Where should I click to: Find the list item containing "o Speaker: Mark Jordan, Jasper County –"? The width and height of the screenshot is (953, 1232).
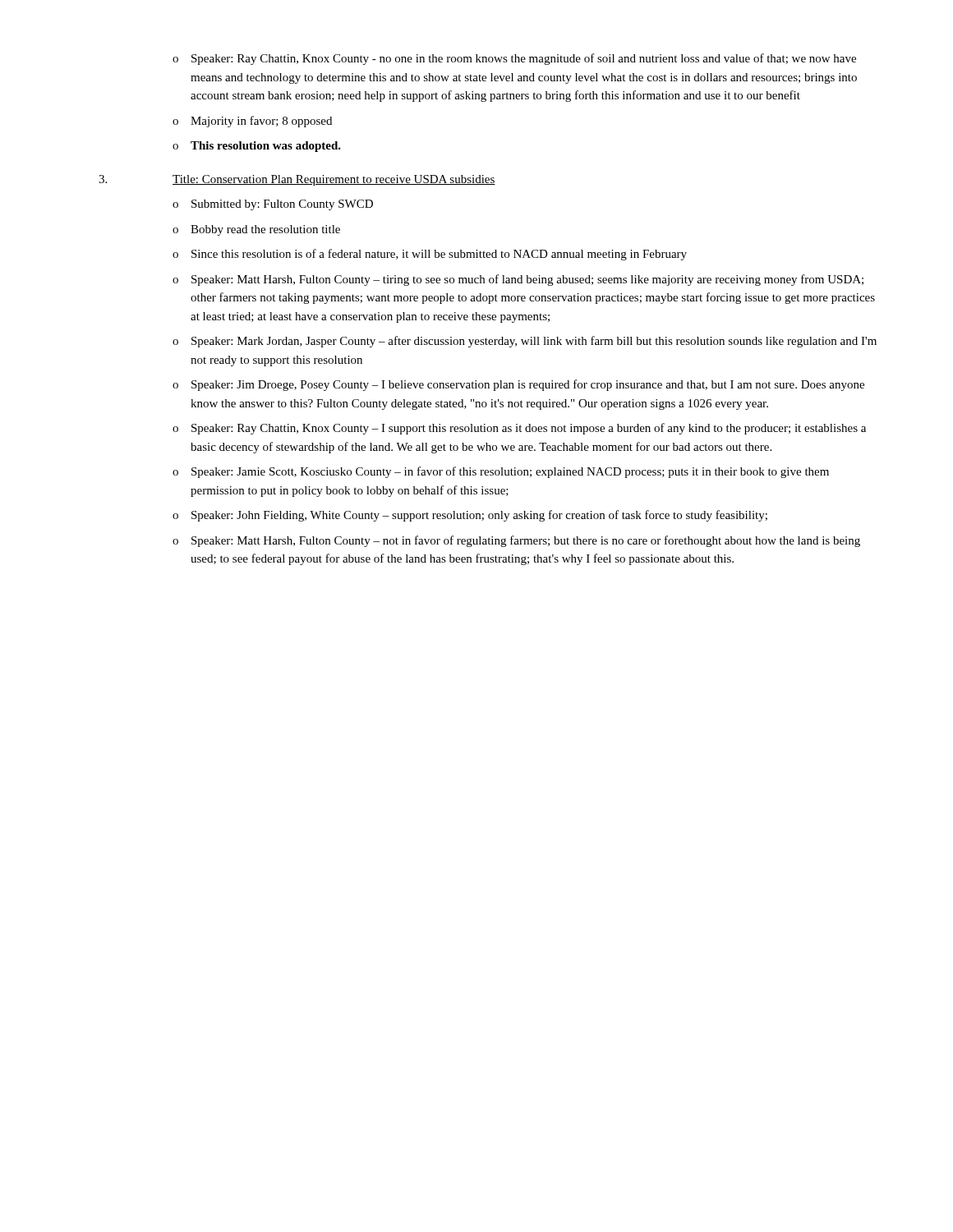(x=526, y=350)
